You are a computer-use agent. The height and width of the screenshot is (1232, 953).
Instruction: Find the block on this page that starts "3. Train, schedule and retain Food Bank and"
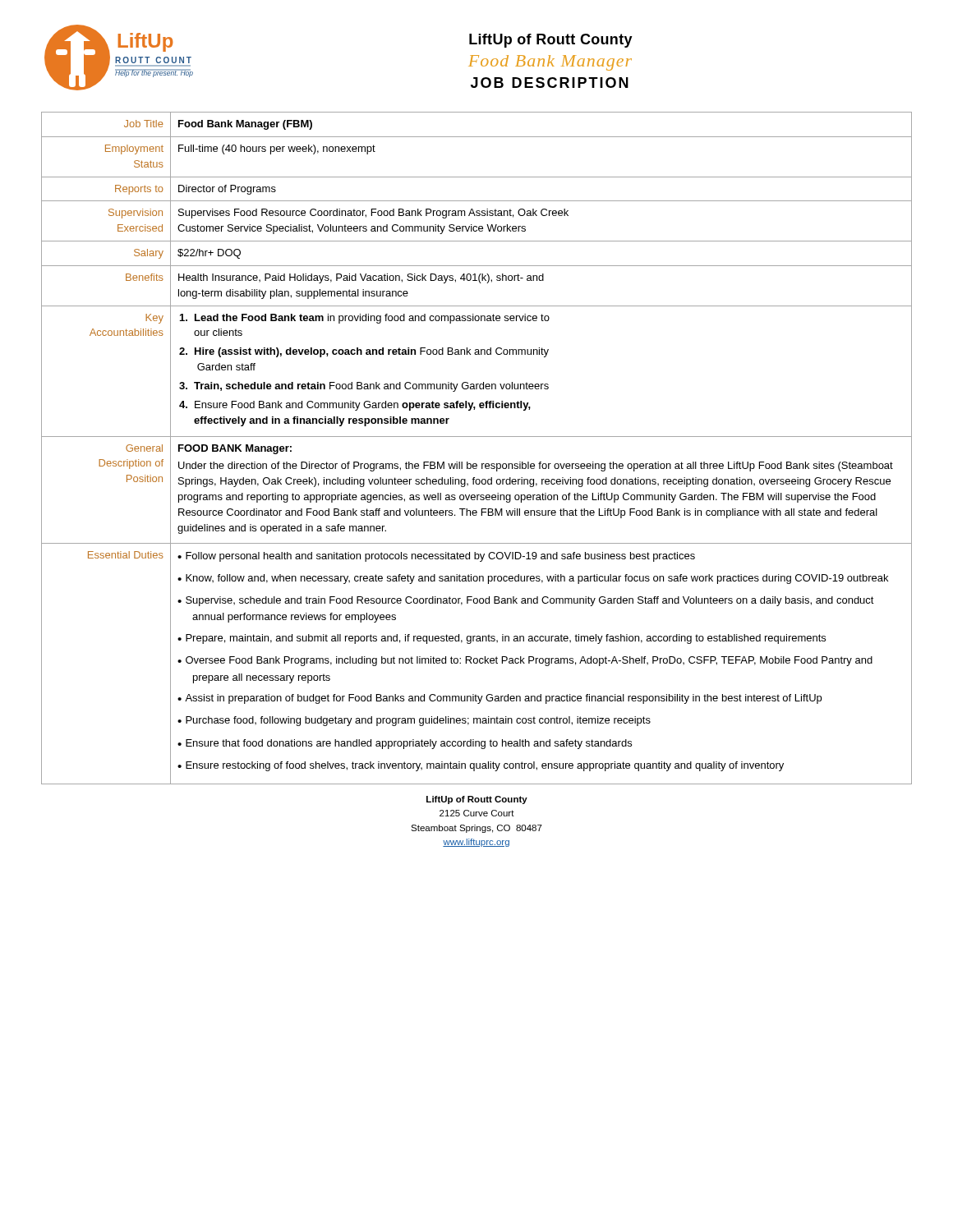(364, 386)
